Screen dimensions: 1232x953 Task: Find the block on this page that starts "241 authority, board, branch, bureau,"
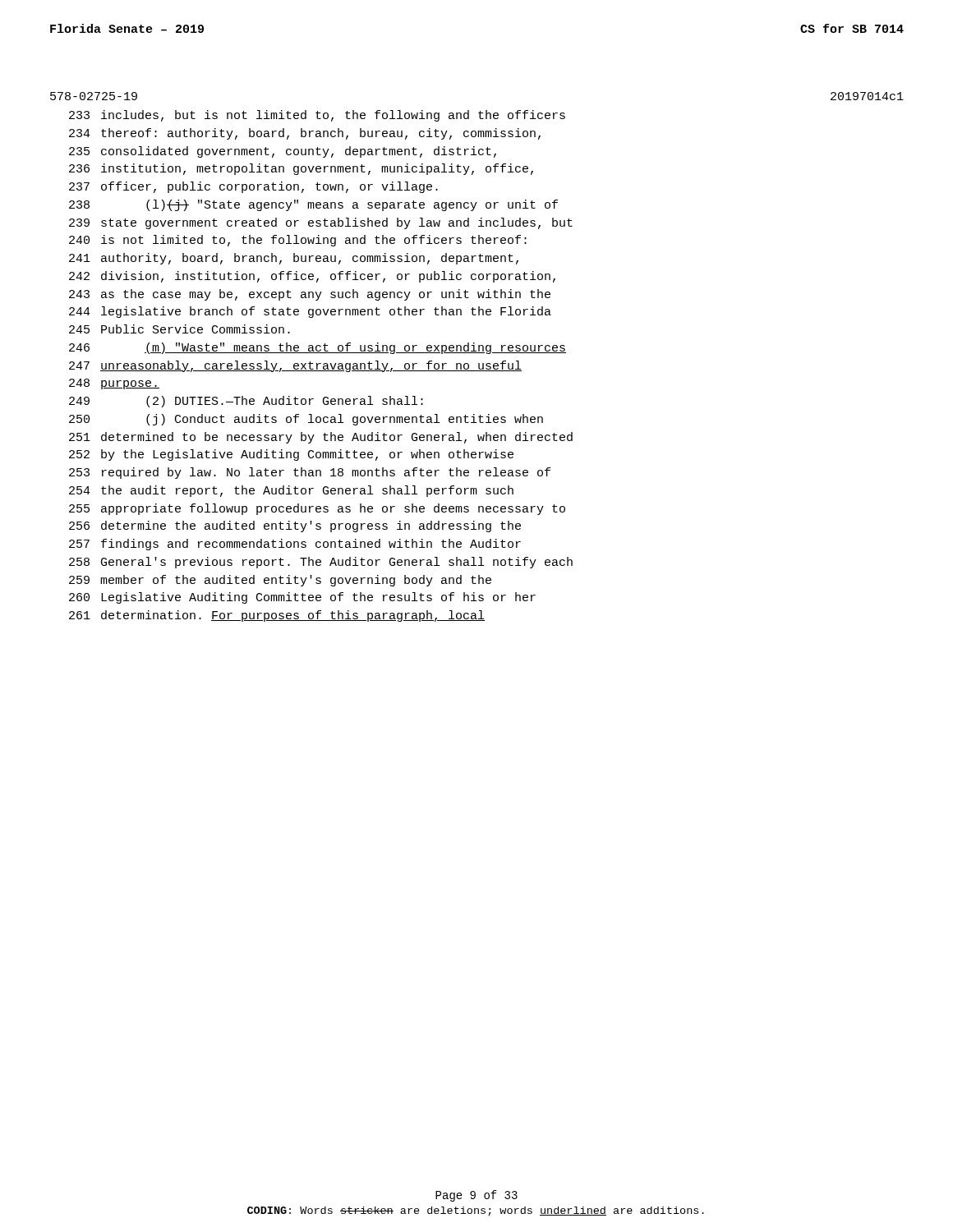point(476,259)
